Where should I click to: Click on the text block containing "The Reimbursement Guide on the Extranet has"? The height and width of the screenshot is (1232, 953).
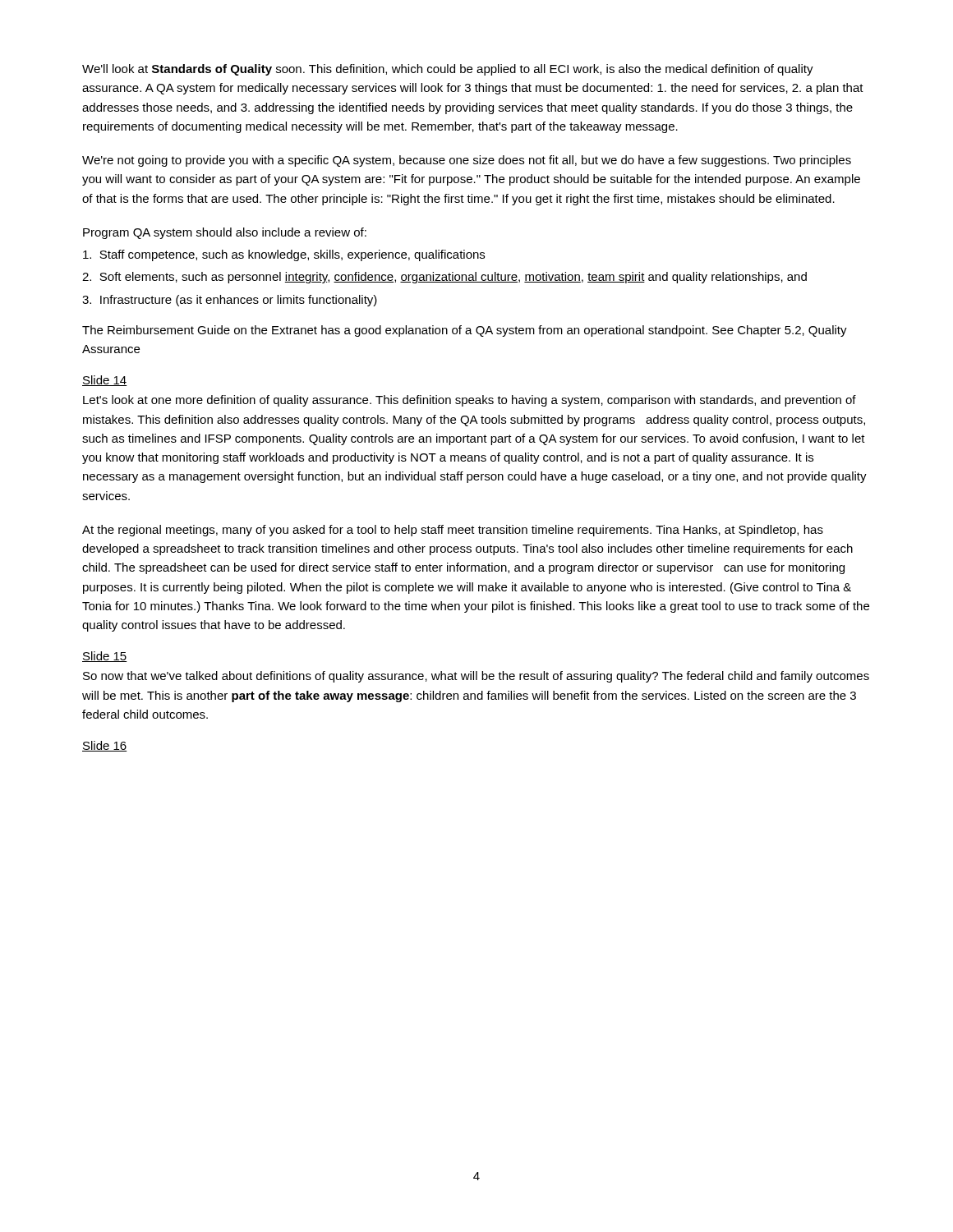point(464,339)
